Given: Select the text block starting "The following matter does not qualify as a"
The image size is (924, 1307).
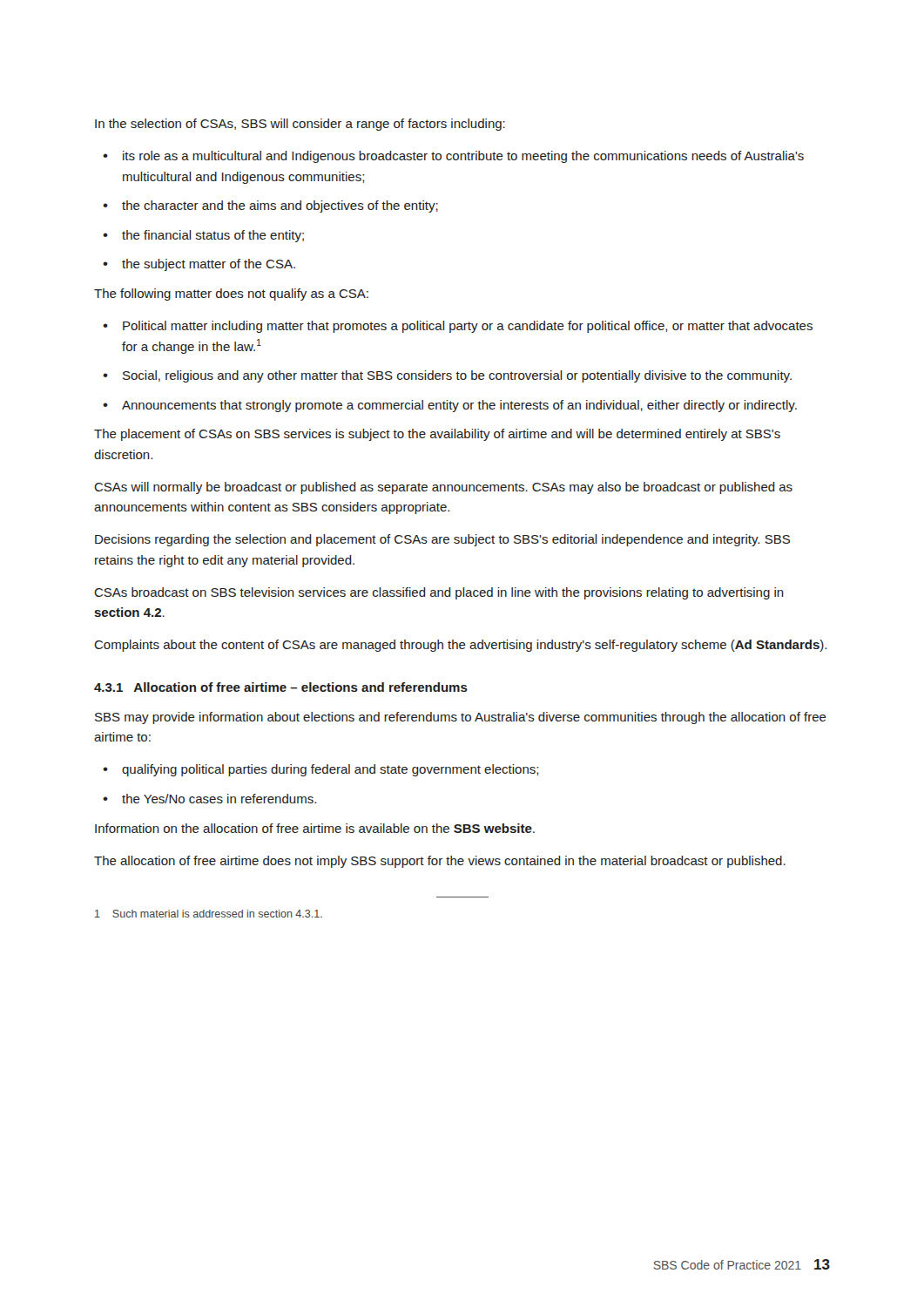Looking at the screenshot, I should [x=232, y=293].
